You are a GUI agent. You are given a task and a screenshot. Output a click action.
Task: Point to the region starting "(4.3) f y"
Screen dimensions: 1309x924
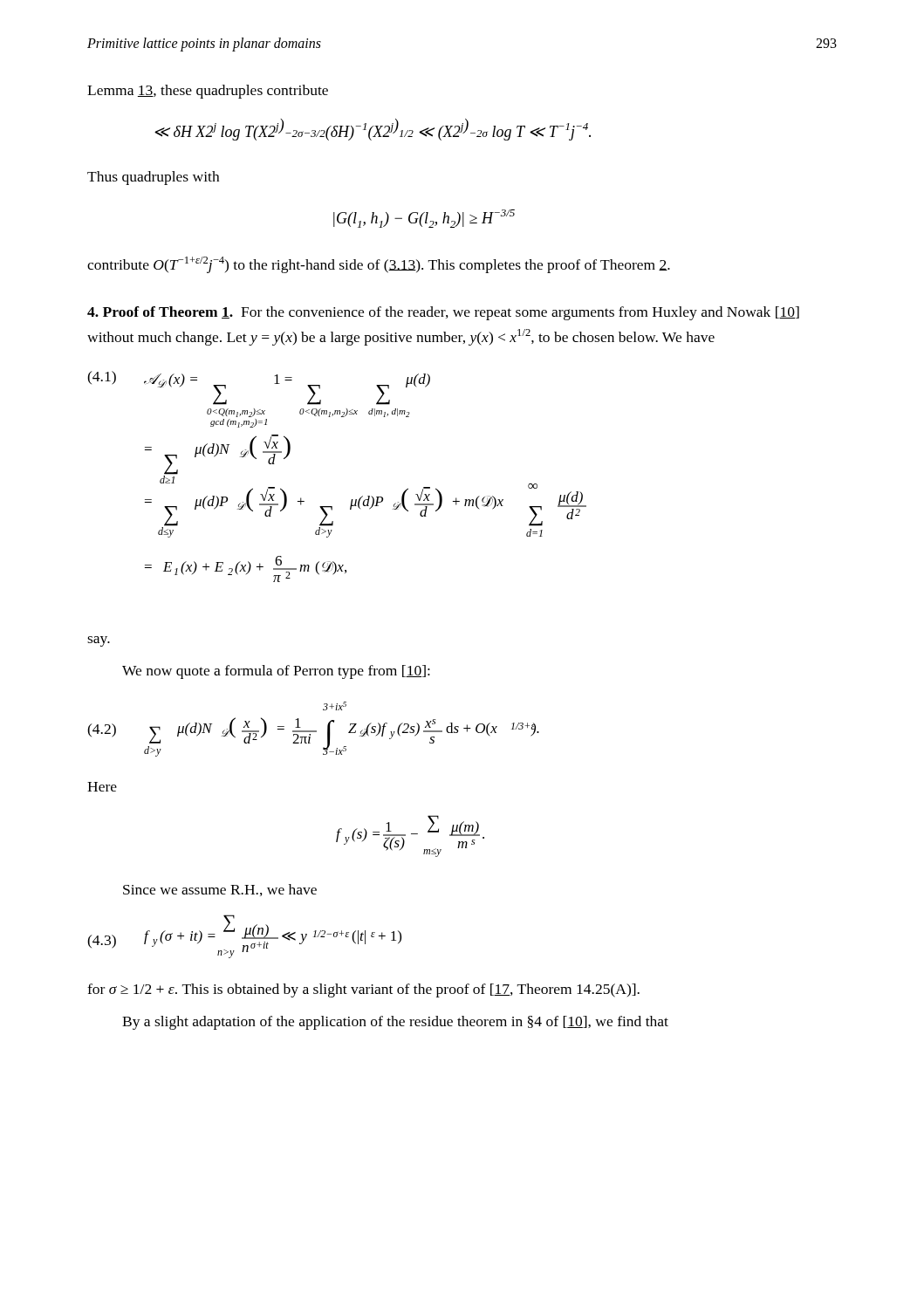click(244, 936)
